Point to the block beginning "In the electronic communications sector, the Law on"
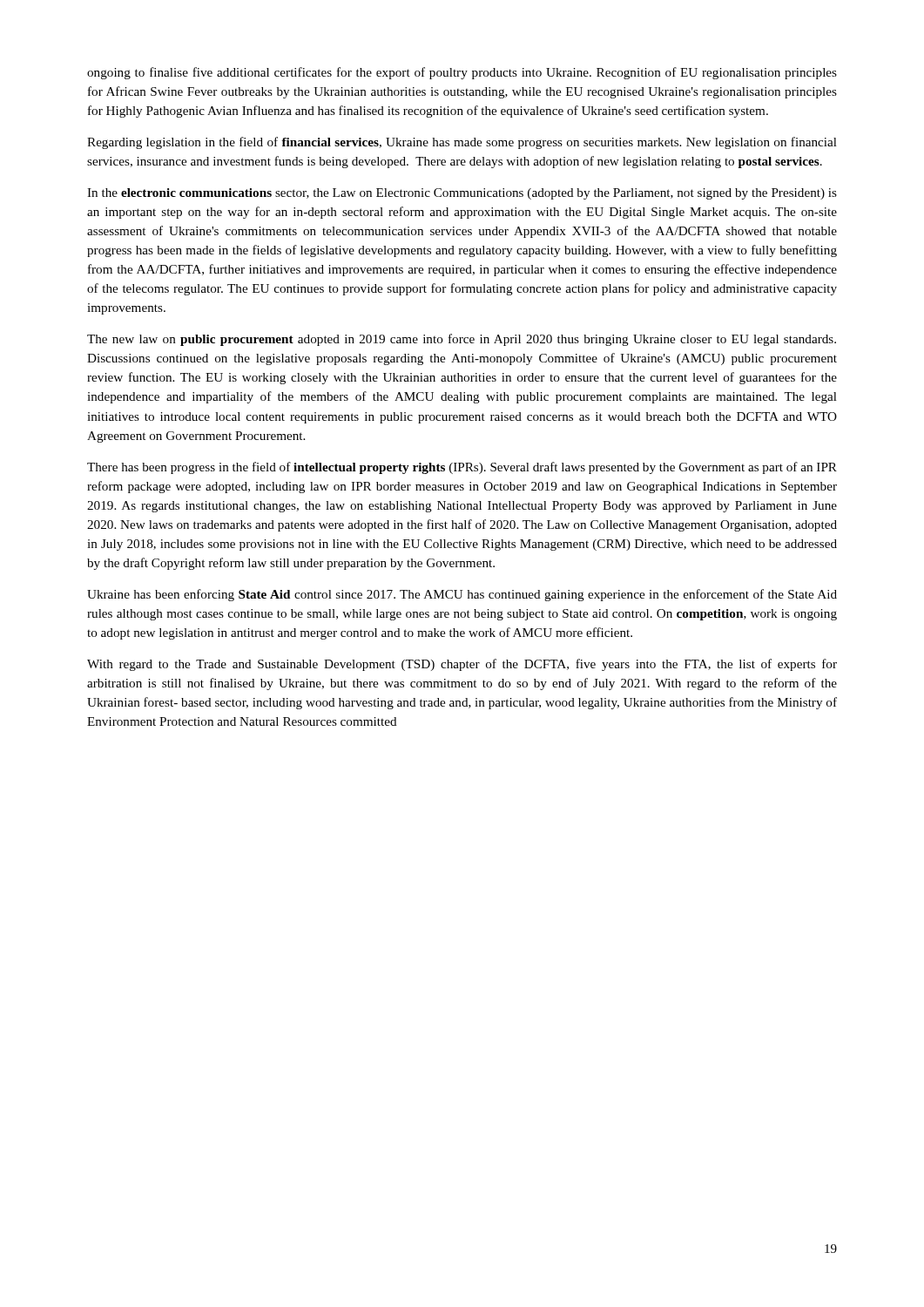Image resolution: width=924 pixels, height=1307 pixels. (462, 250)
